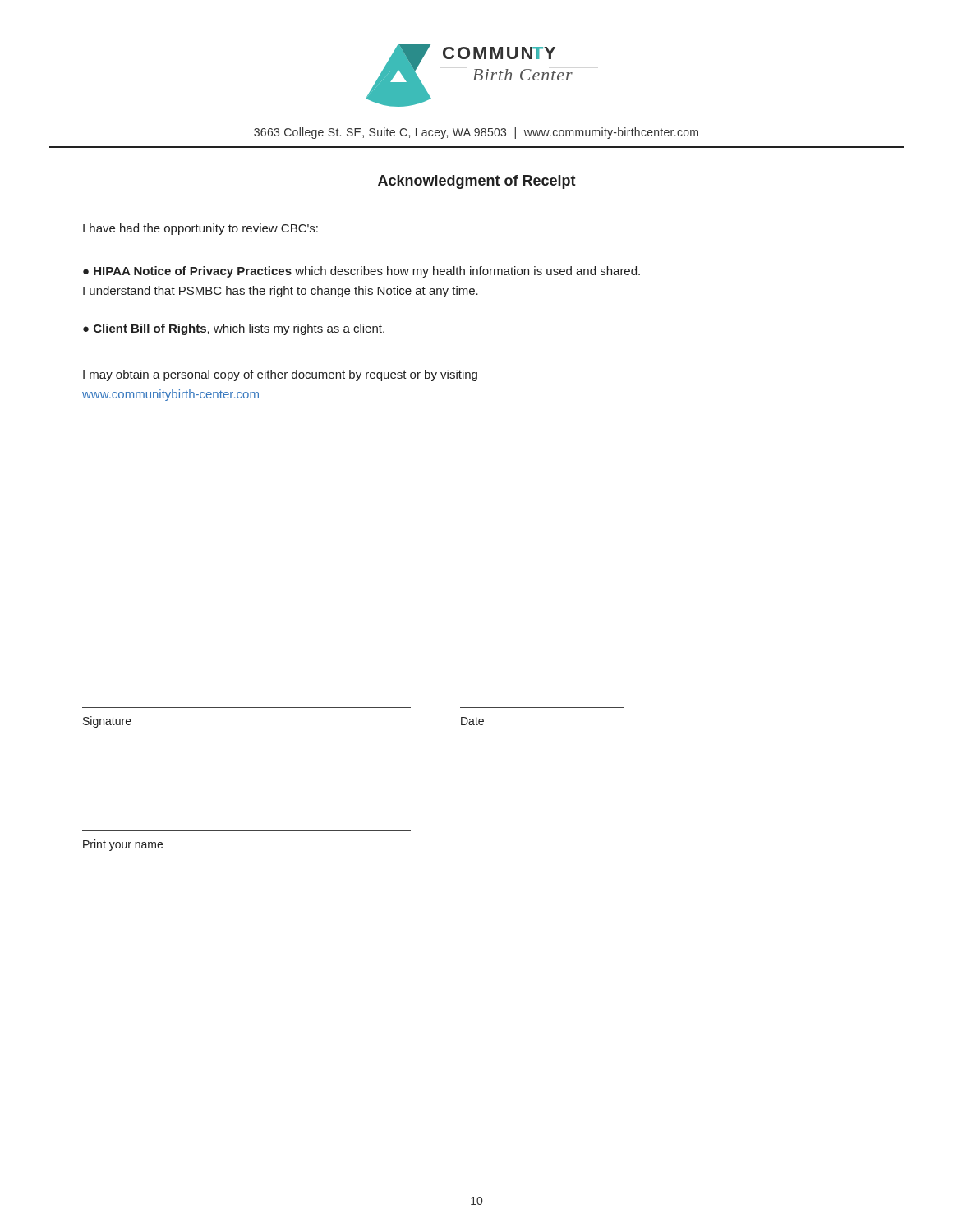Viewport: 953px width, 1232px height.
Task: Click on the region starting "Print your name"
Action: tap(123, 844)
